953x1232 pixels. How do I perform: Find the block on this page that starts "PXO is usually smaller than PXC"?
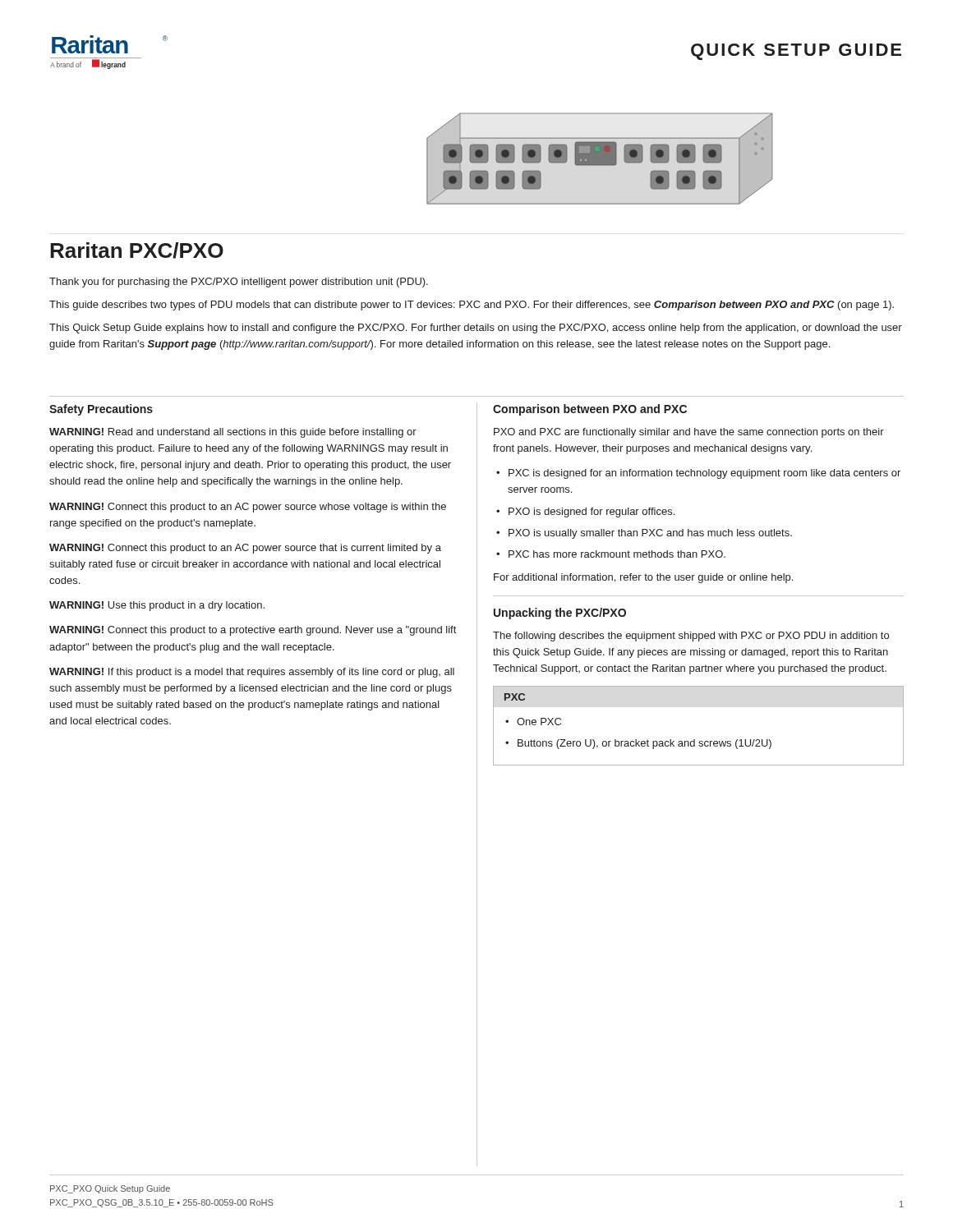tap(650, 532)
